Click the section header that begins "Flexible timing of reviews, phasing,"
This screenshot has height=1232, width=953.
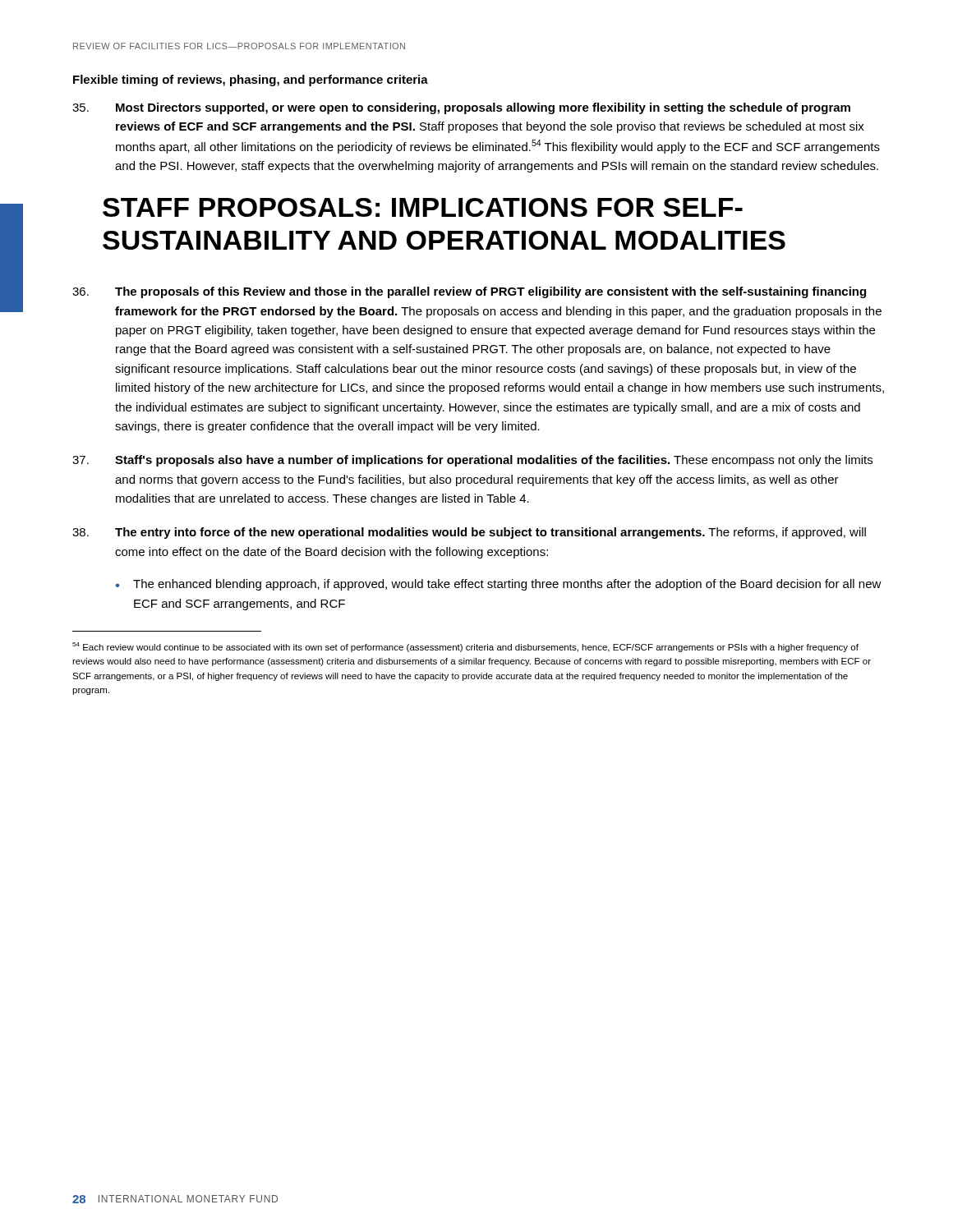(x=250, y=79)
